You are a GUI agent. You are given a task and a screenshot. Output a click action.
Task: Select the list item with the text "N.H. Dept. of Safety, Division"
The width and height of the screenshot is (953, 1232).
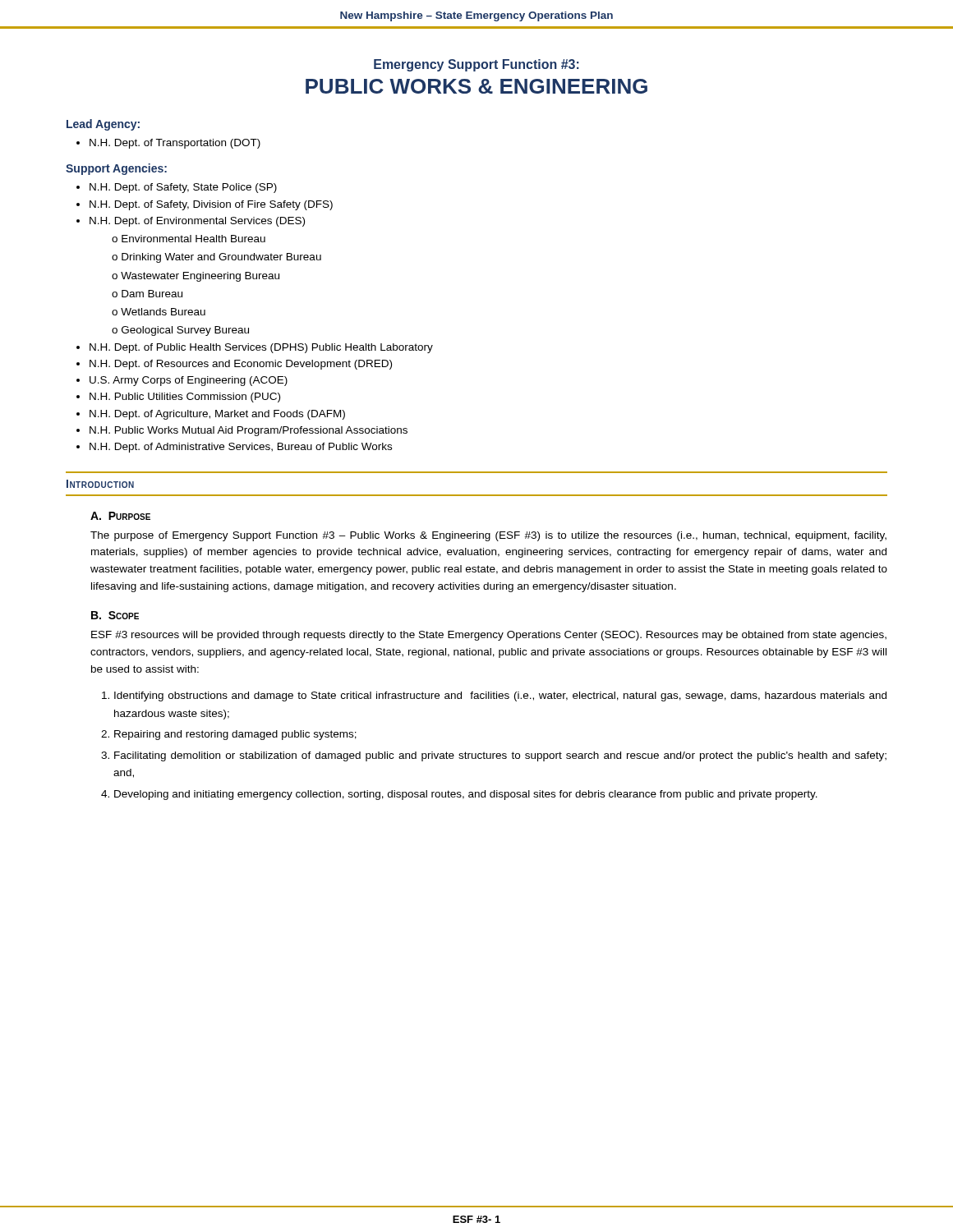pos(205,205)
